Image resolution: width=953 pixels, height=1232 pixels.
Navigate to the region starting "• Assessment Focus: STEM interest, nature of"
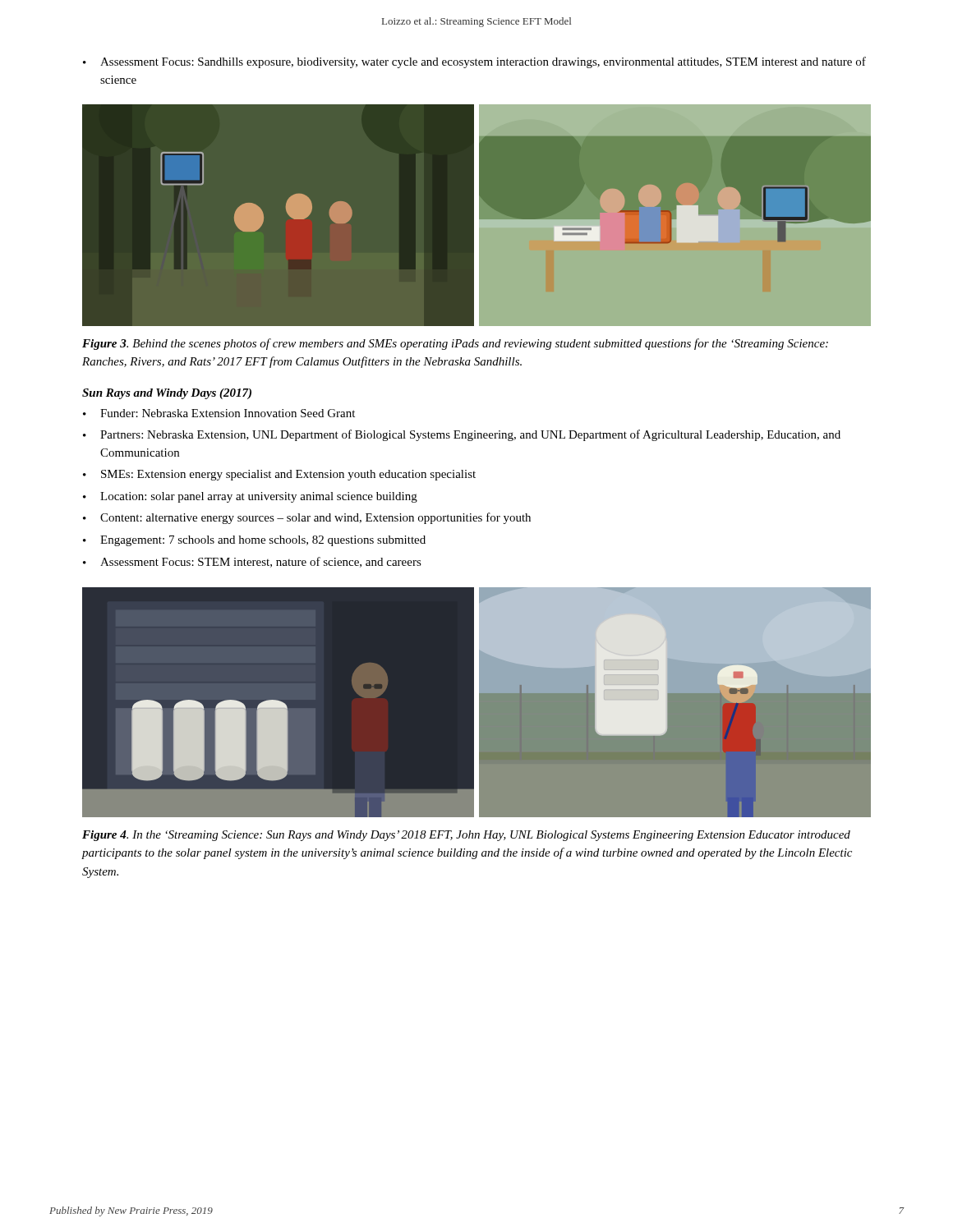[252, 562]
